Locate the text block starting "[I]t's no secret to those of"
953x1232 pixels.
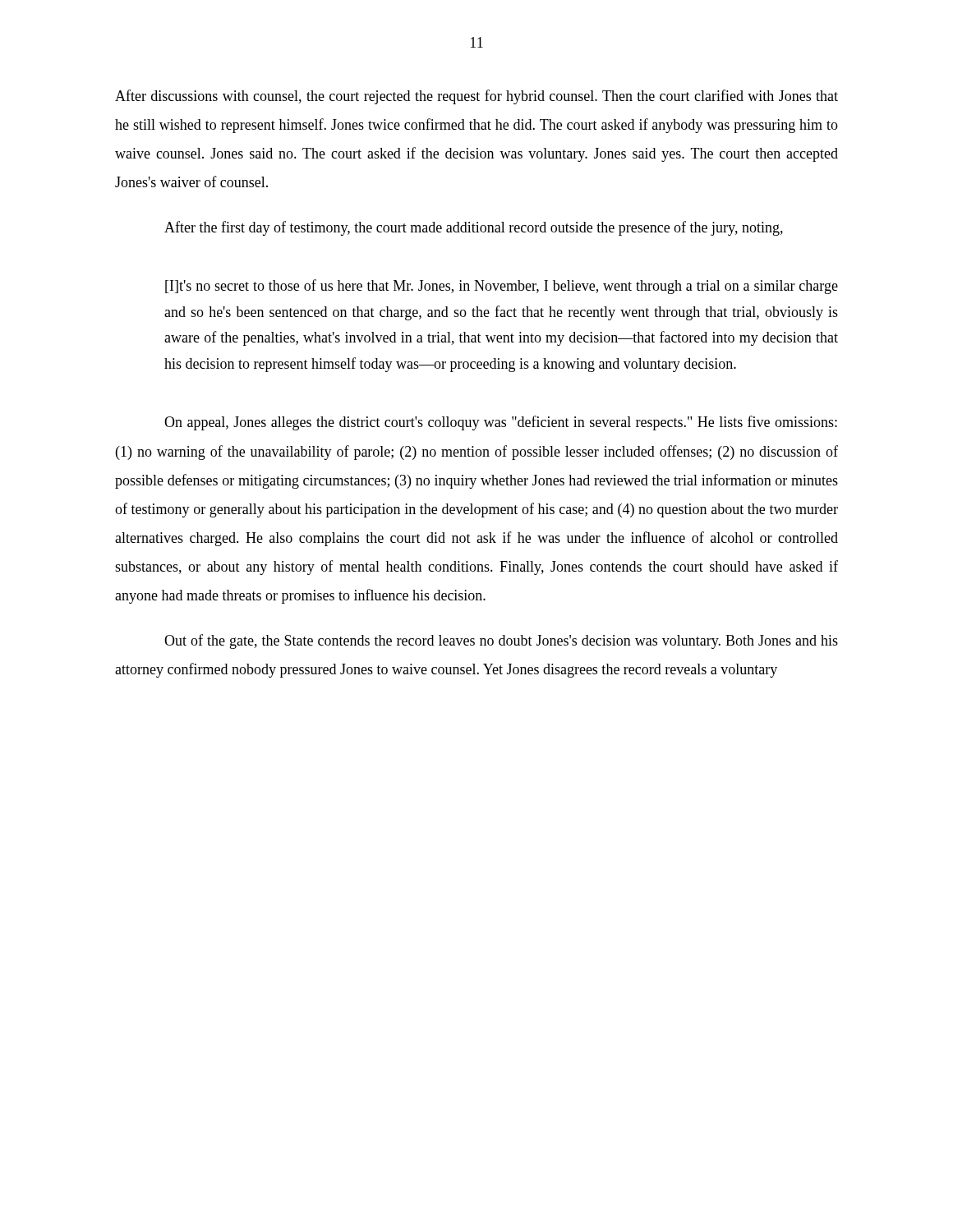[501, 325]
